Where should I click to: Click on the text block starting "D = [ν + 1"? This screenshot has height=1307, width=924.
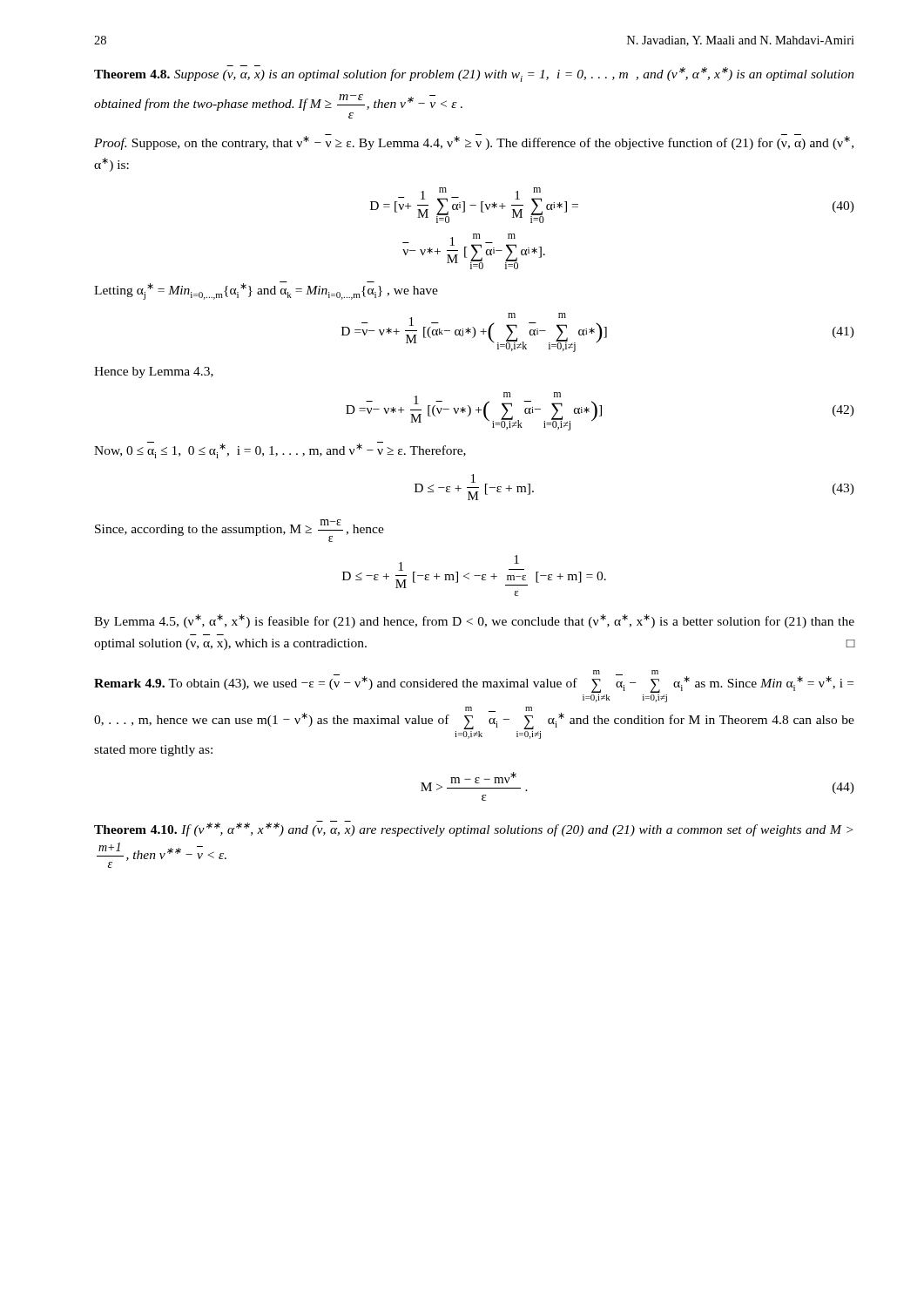pos(474,228)
